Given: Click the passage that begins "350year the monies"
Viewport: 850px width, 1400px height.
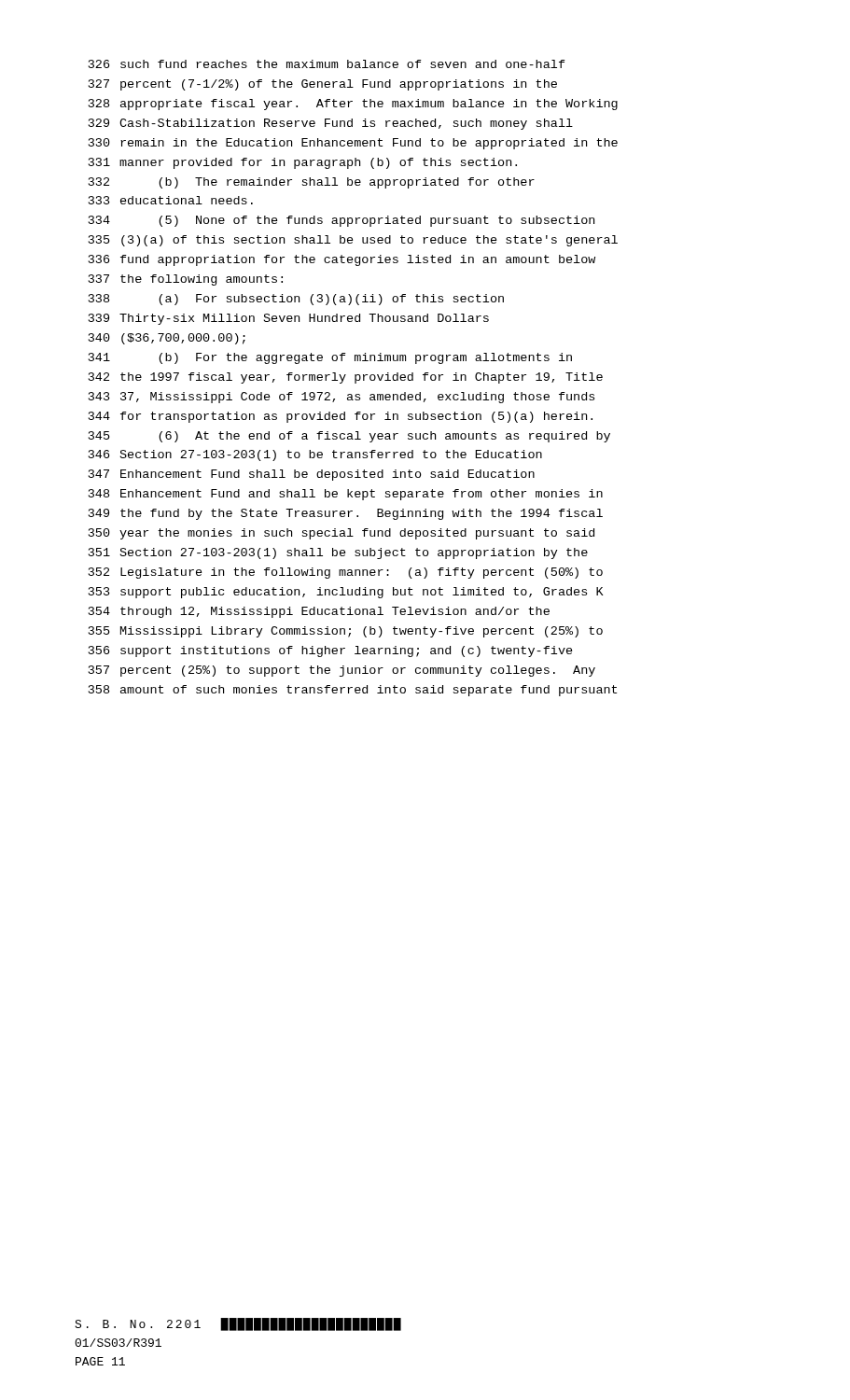Looking at the screenshot, I should pos(425,534).
